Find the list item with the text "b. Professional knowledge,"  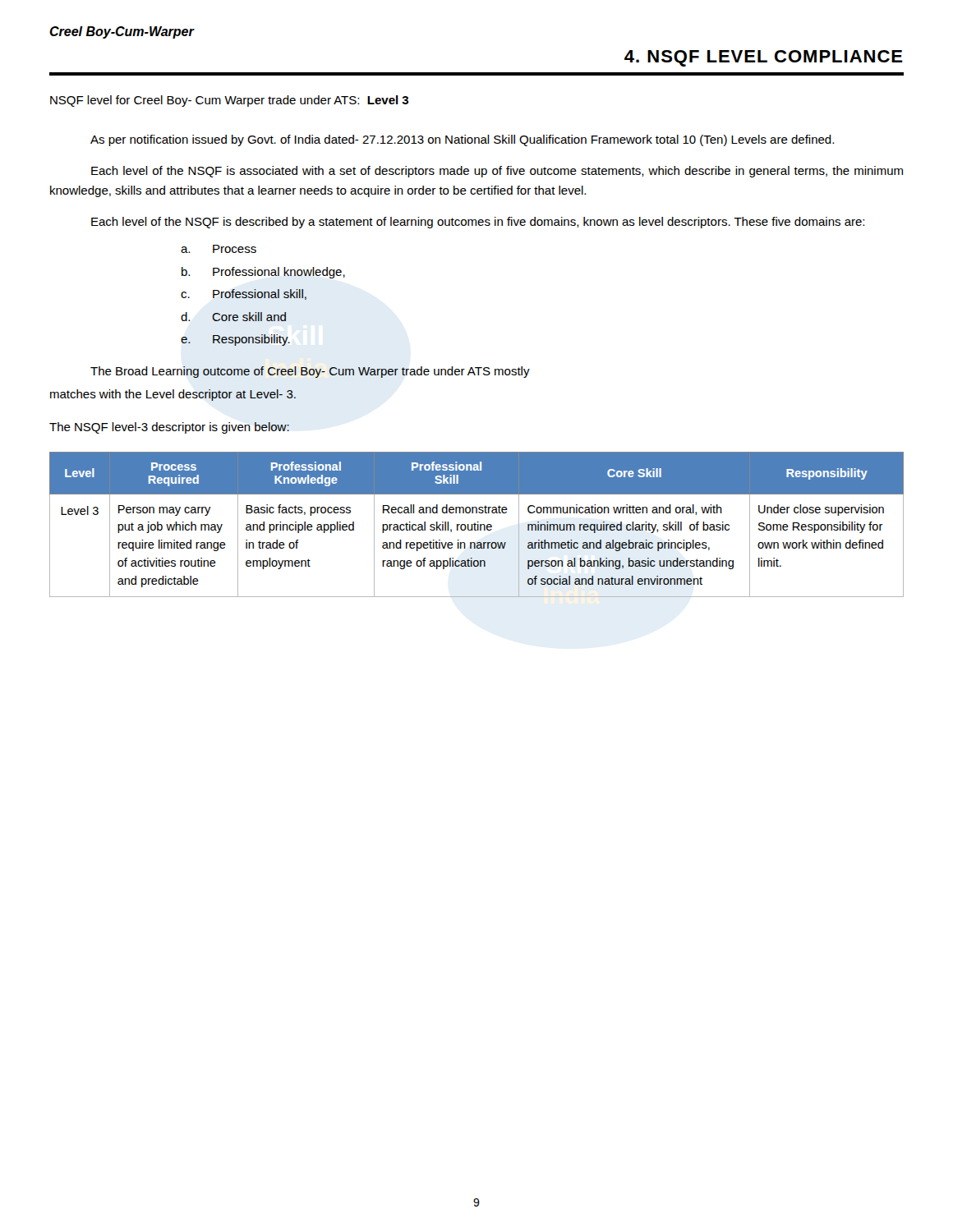(263, 271)
